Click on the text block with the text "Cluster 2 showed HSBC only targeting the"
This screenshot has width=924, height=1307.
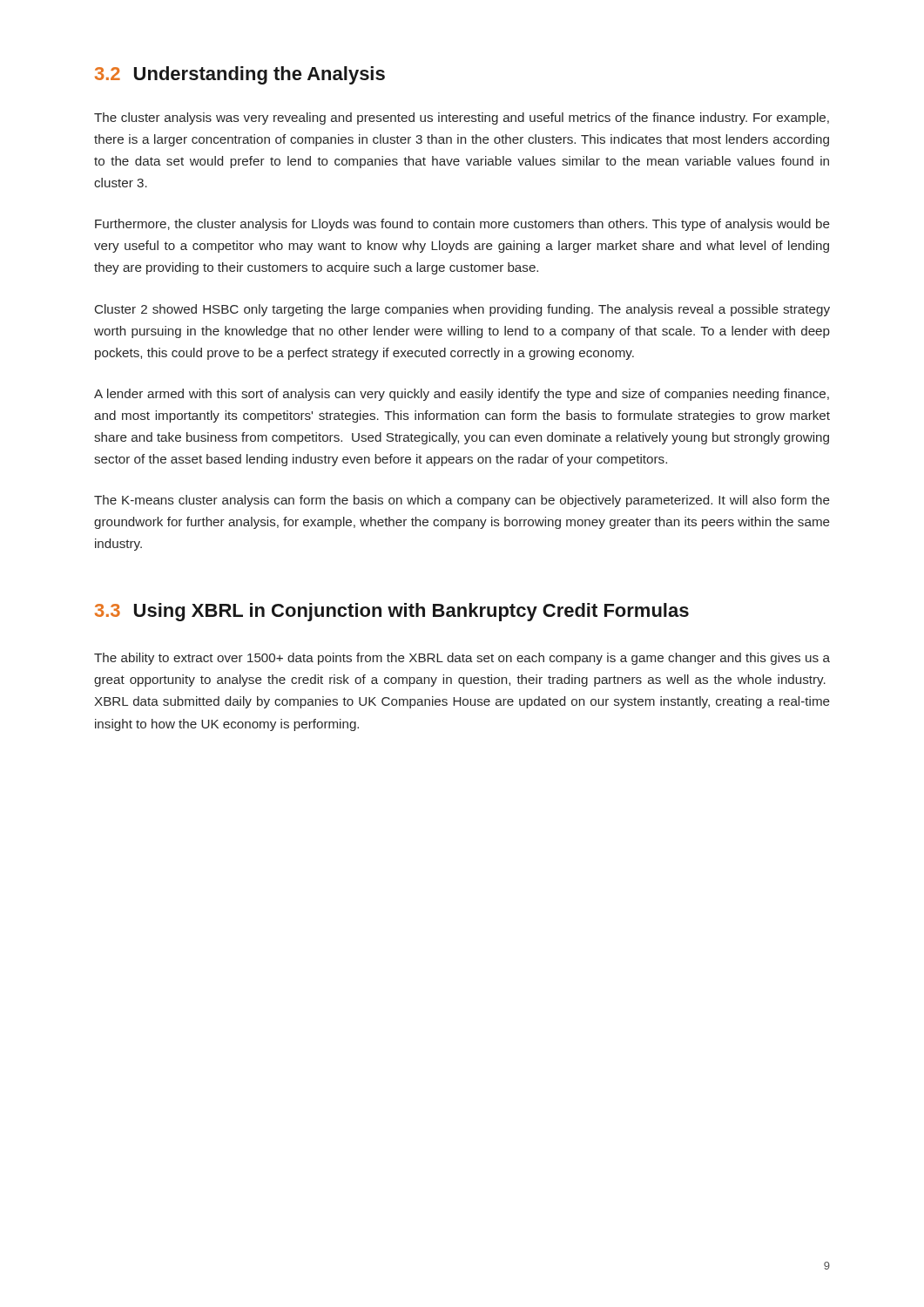[x=462, y=330]
